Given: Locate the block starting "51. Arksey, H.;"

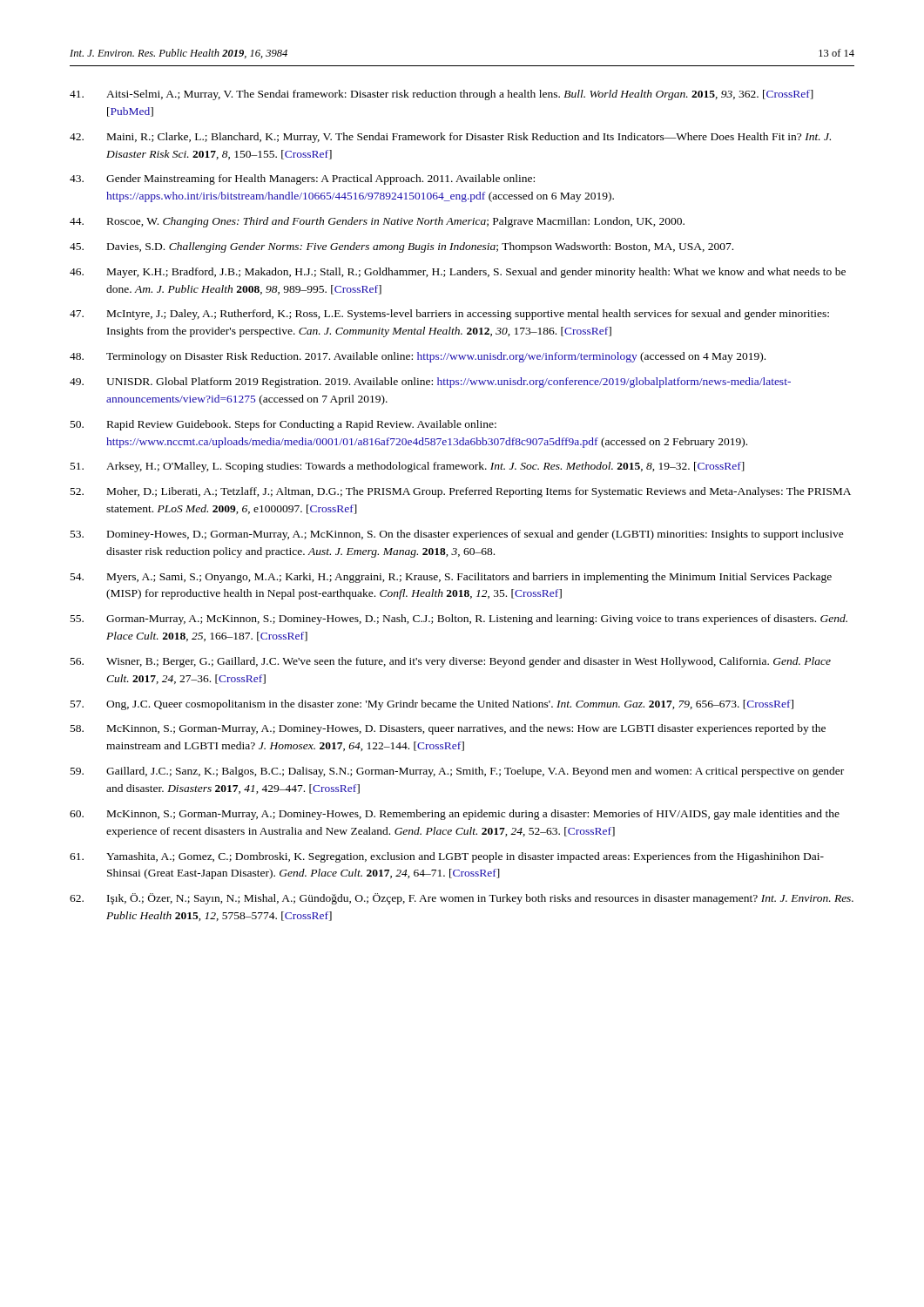Looking at the screenshot, I should click(407, 466).
